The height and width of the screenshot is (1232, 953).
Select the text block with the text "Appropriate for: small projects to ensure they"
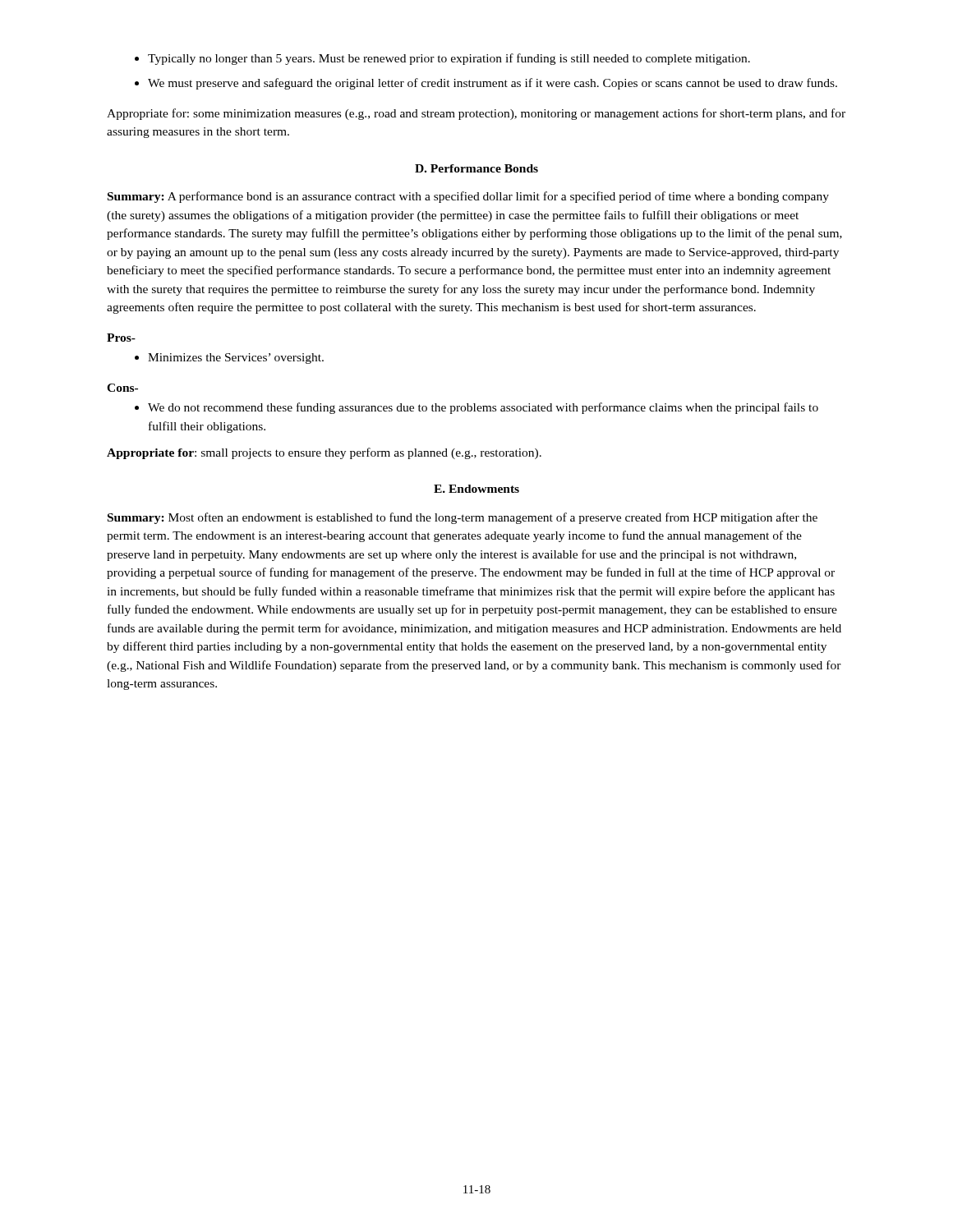(324, 452)
